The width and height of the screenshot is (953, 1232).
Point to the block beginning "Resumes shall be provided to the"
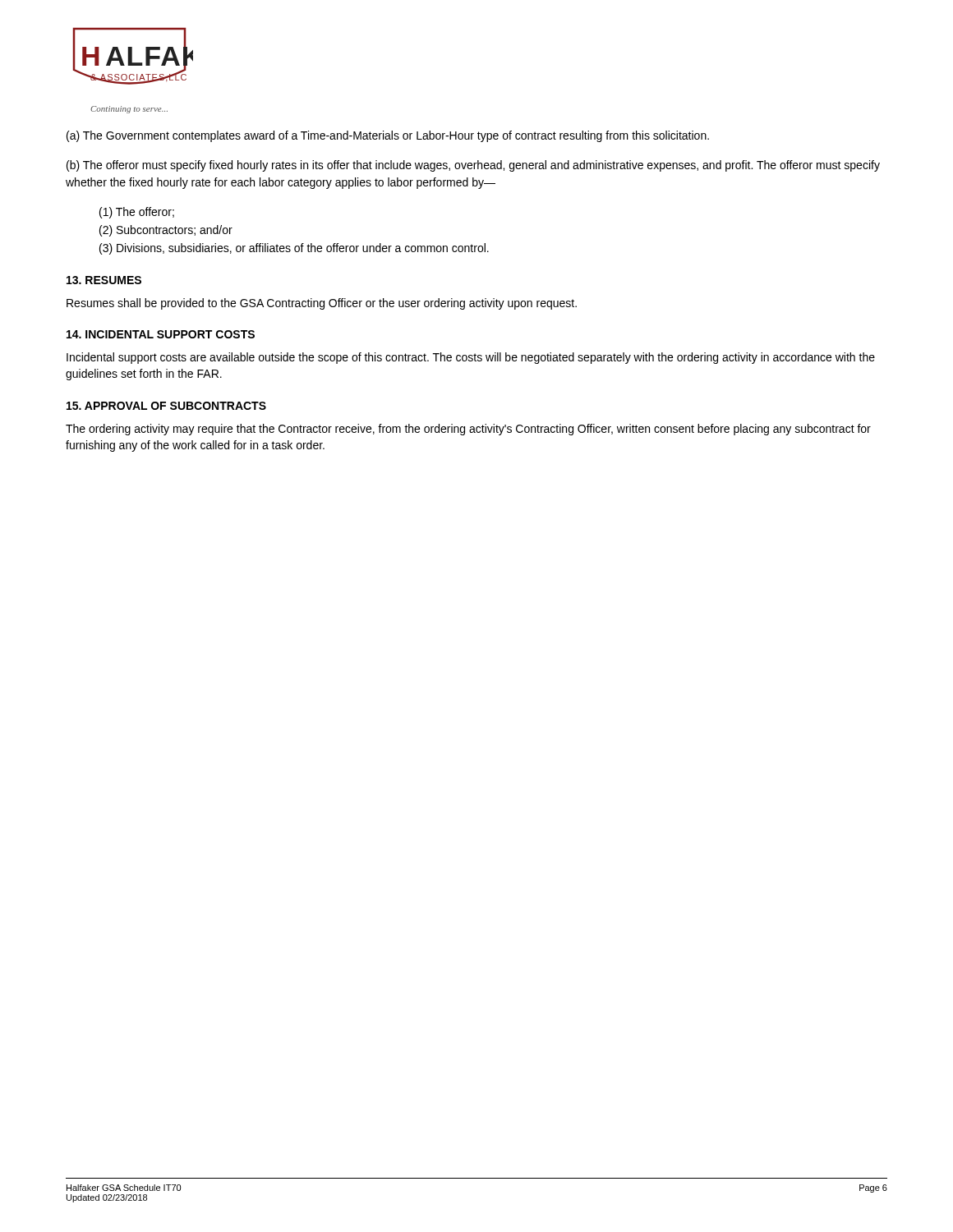coord(322,303)
